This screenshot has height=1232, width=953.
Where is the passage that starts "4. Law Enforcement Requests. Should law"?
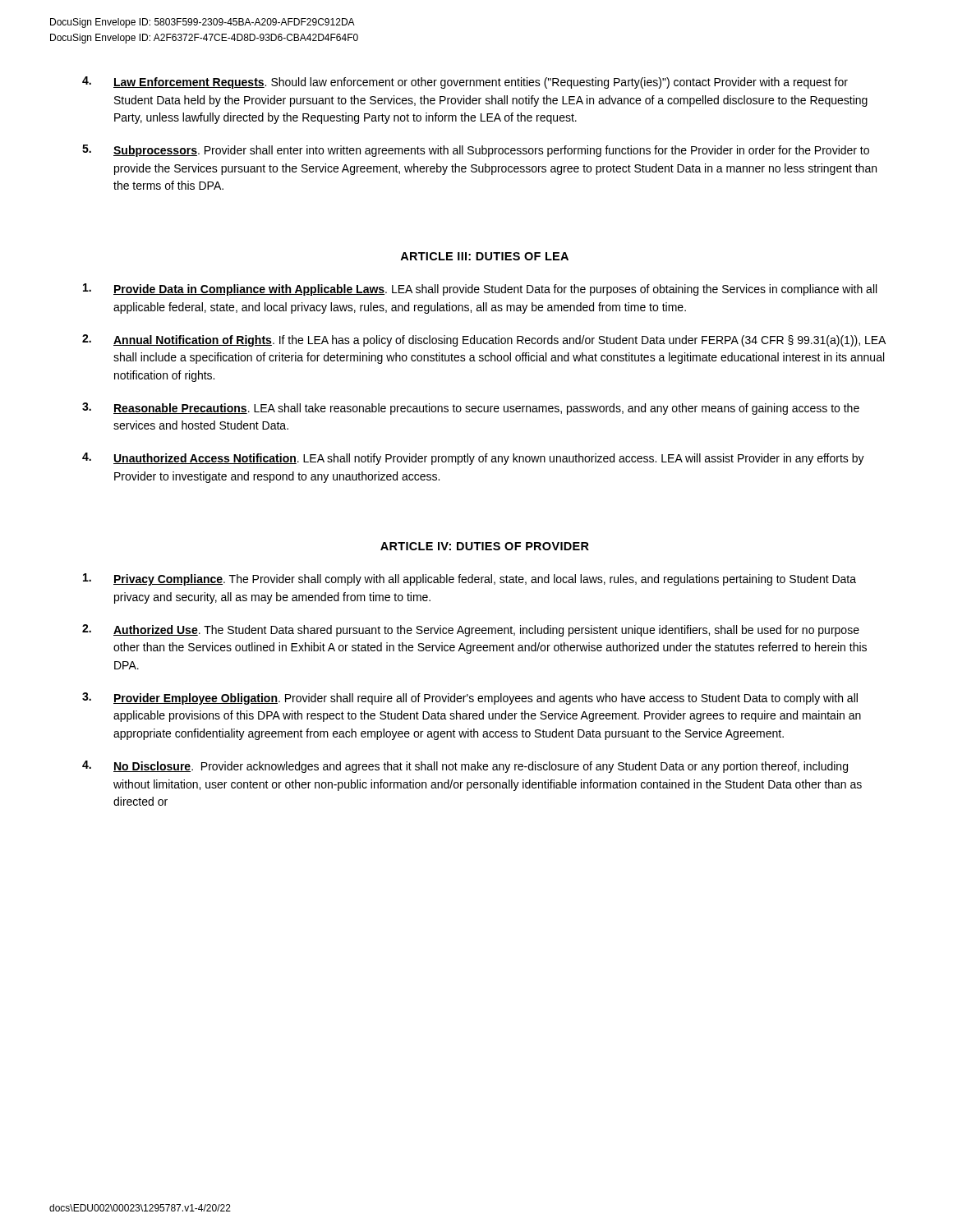pyautogui.click(x=485, y=101)
